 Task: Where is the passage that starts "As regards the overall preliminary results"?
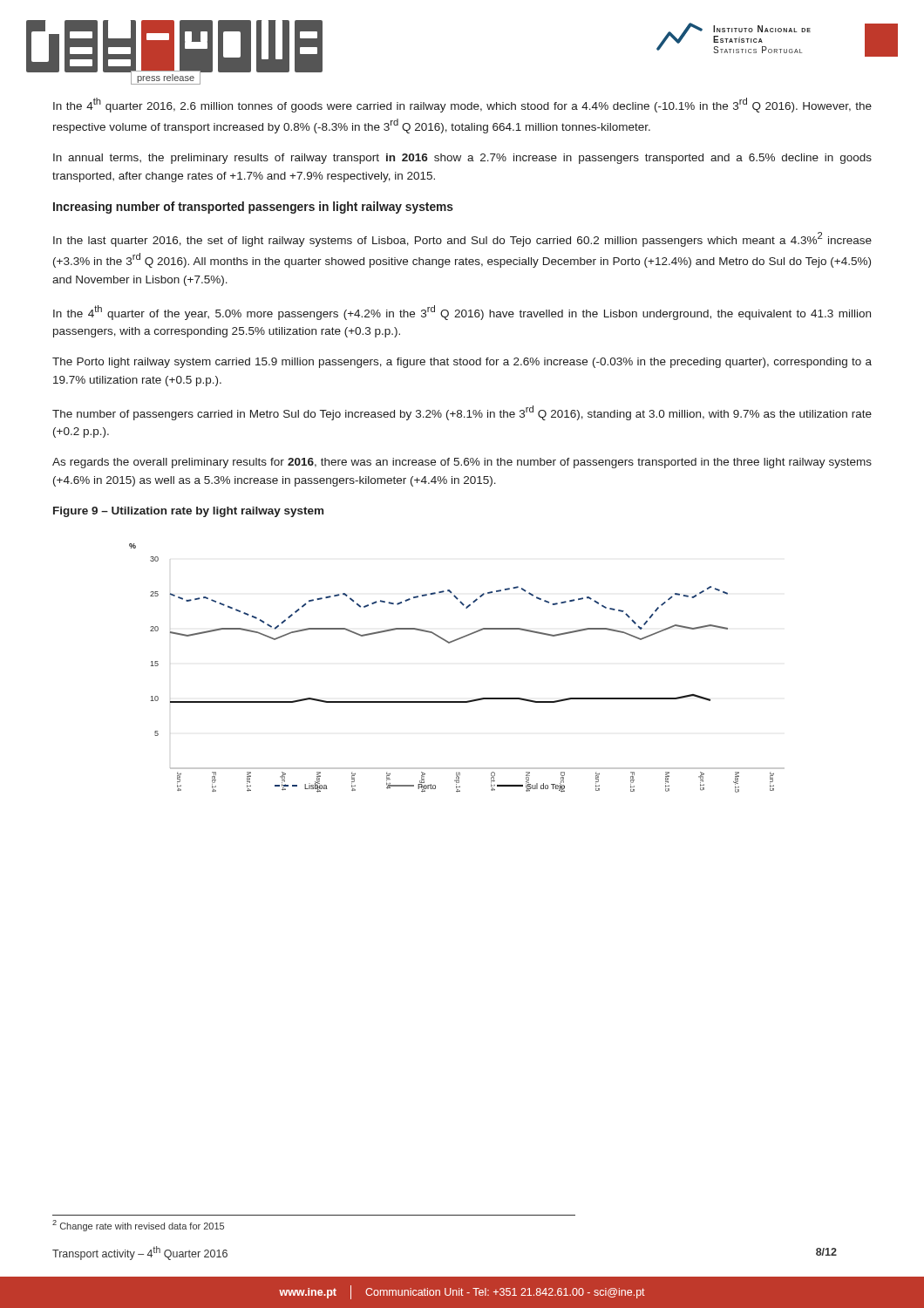(x=462, y=472)
